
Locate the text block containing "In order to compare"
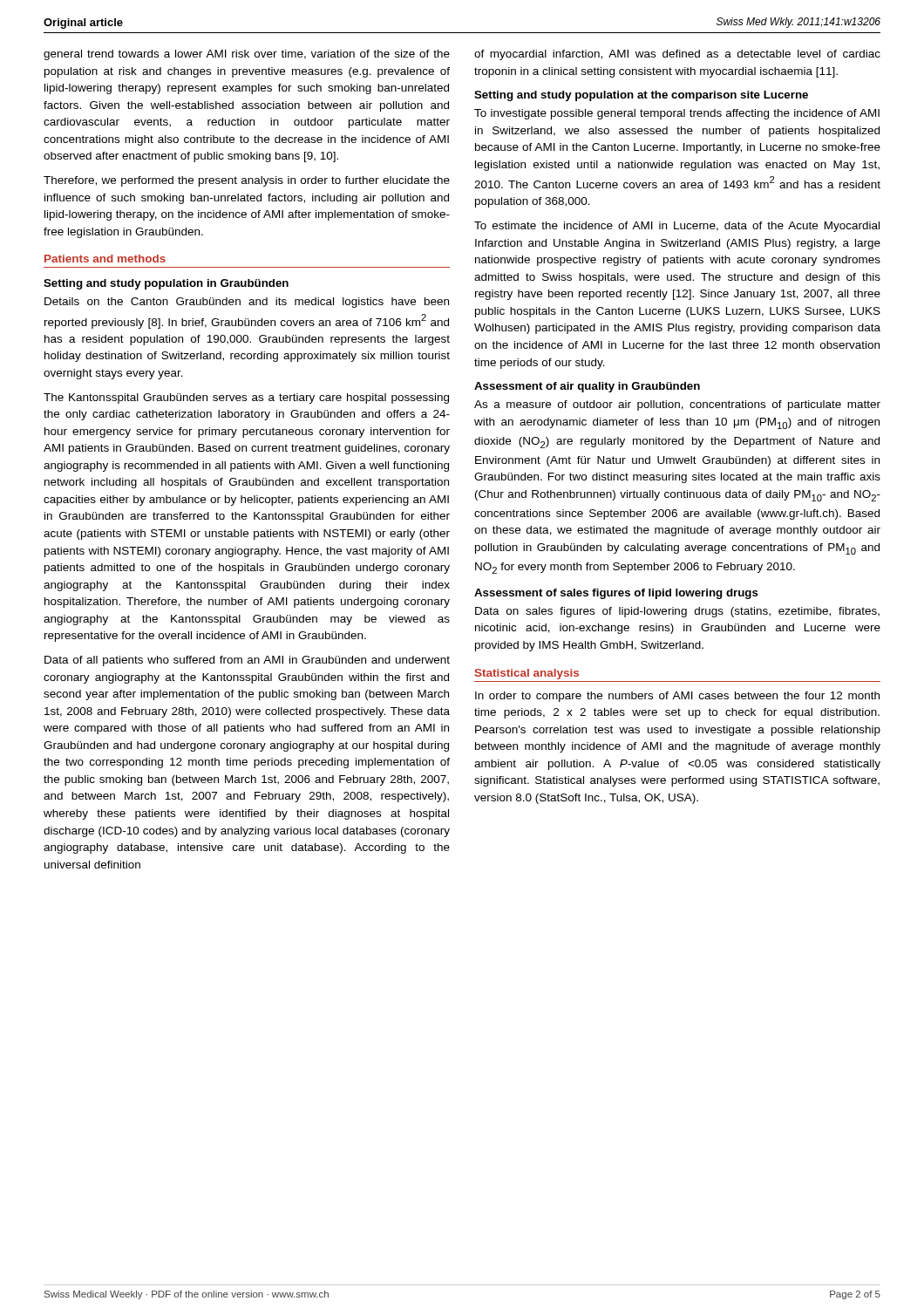[677, 746]
